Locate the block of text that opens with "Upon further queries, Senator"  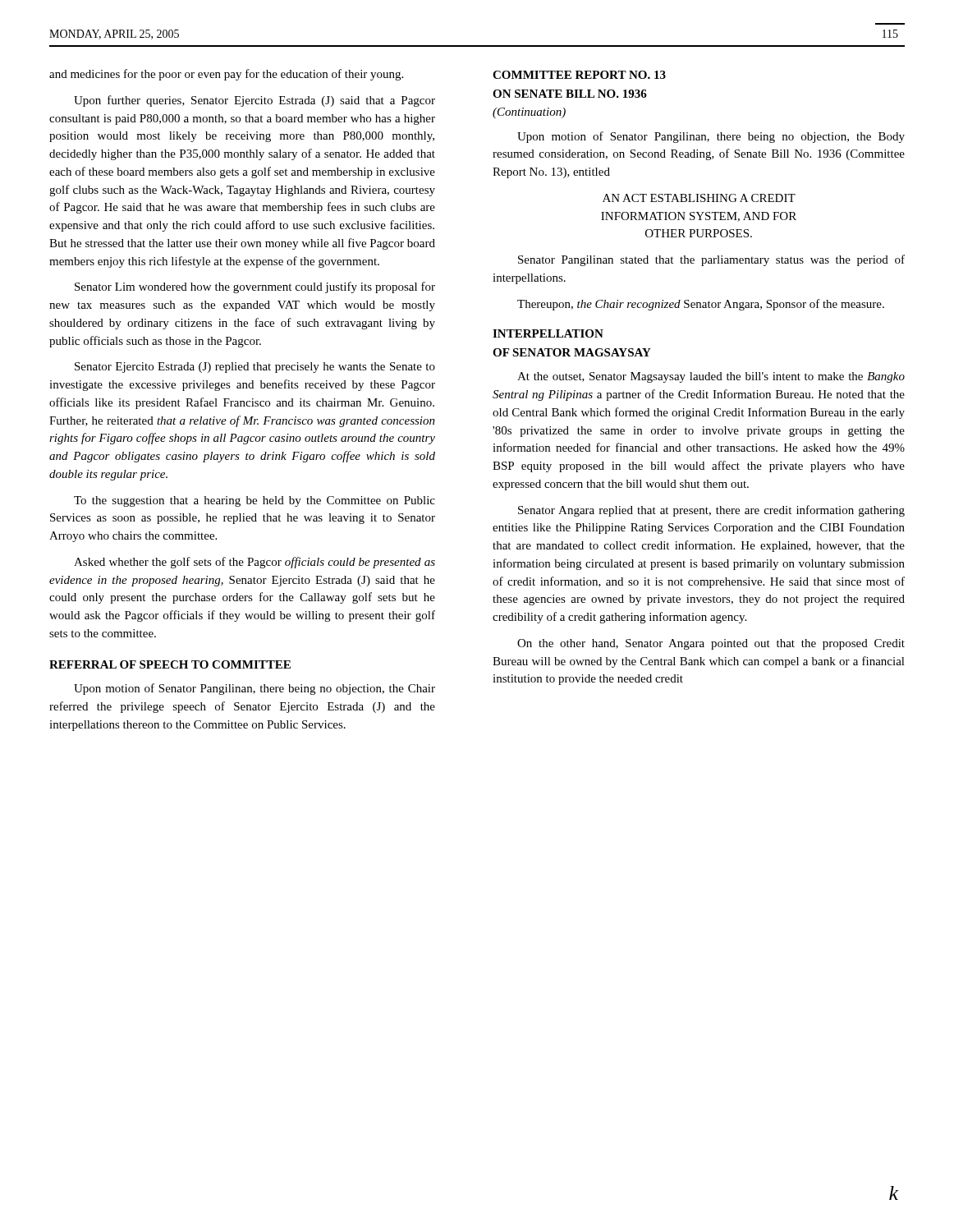(242, 181)
